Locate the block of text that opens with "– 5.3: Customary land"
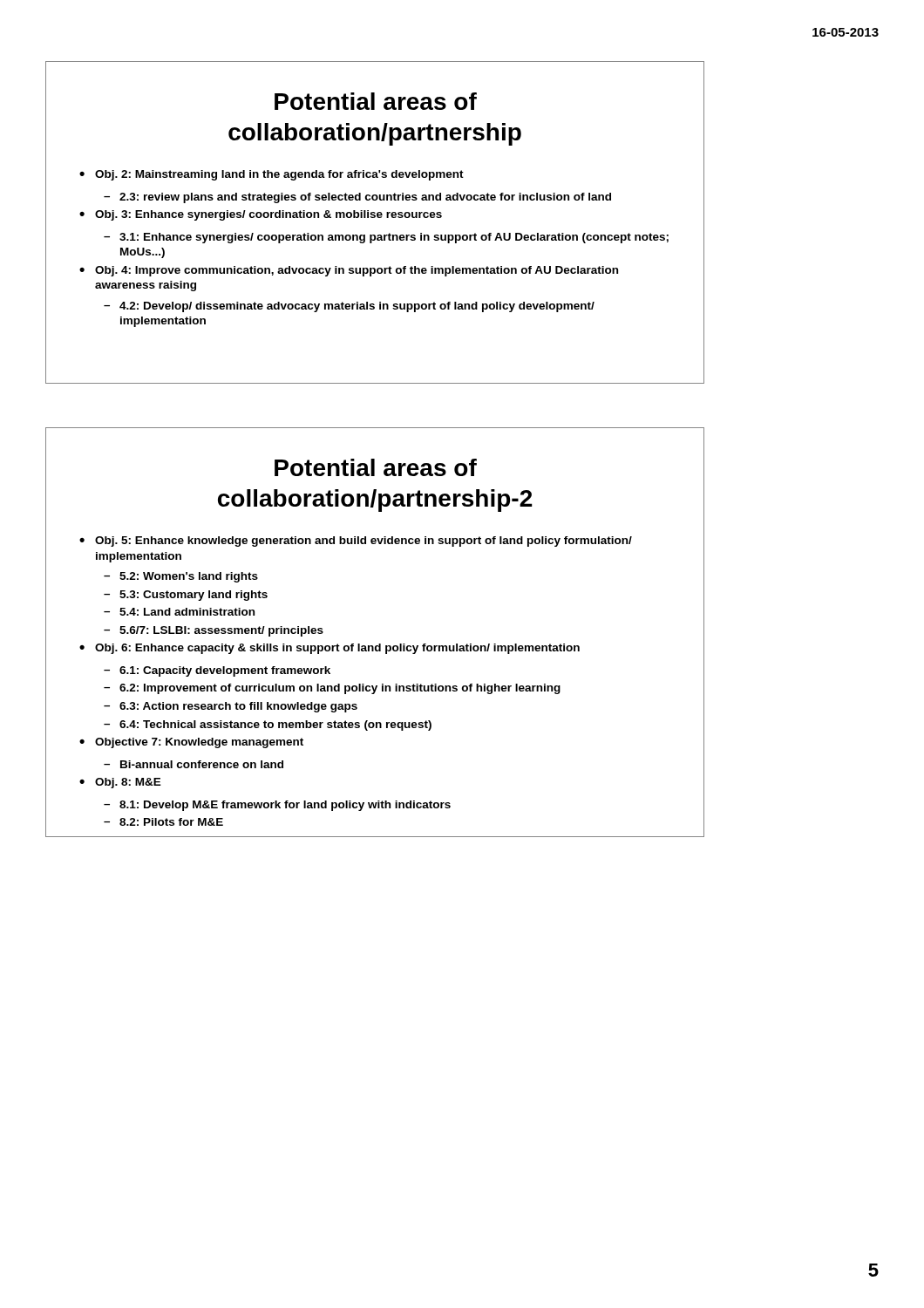Screen dimensions: 1308x924 (x=186, y=596)
